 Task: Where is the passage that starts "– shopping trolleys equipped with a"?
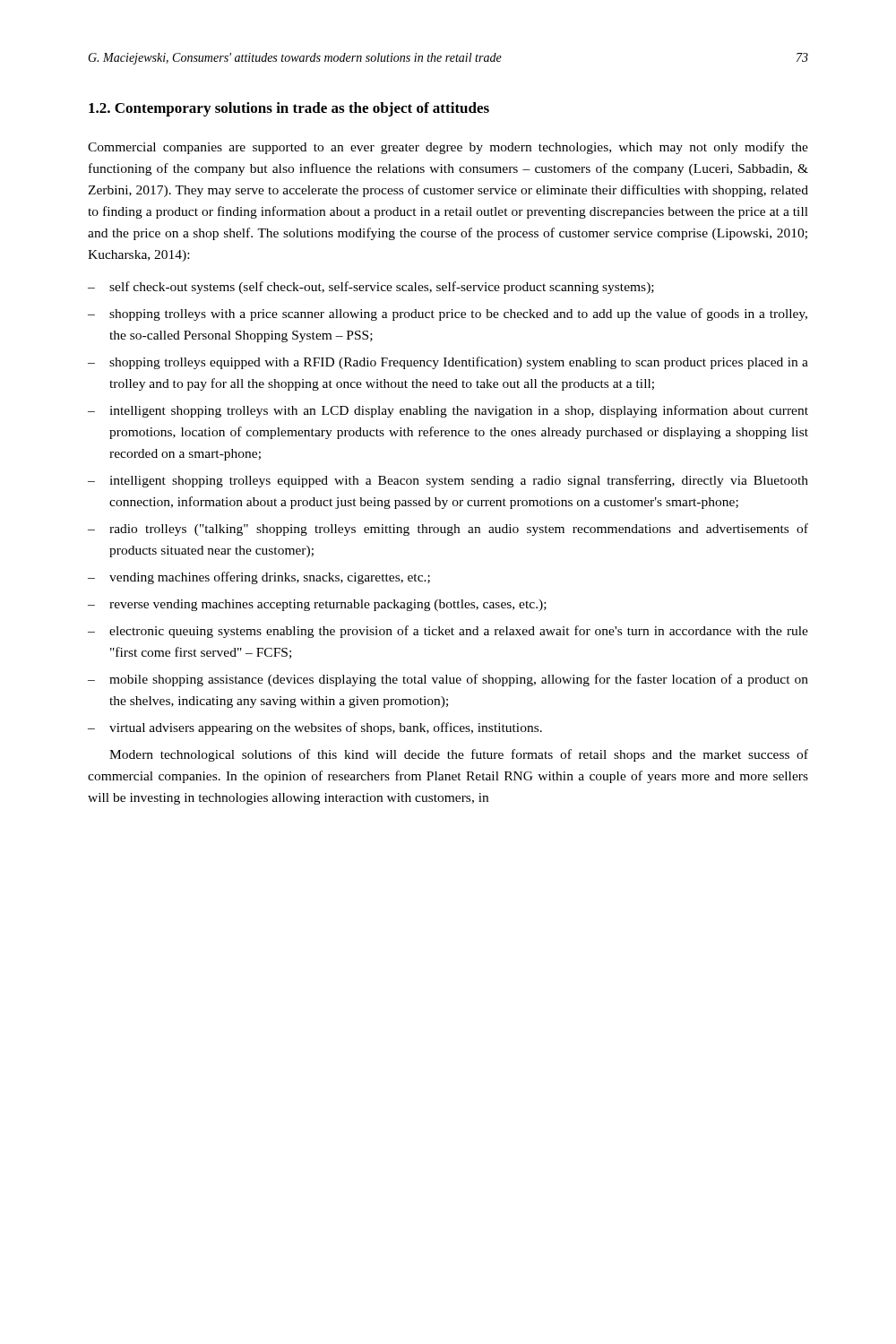point(448,373)
